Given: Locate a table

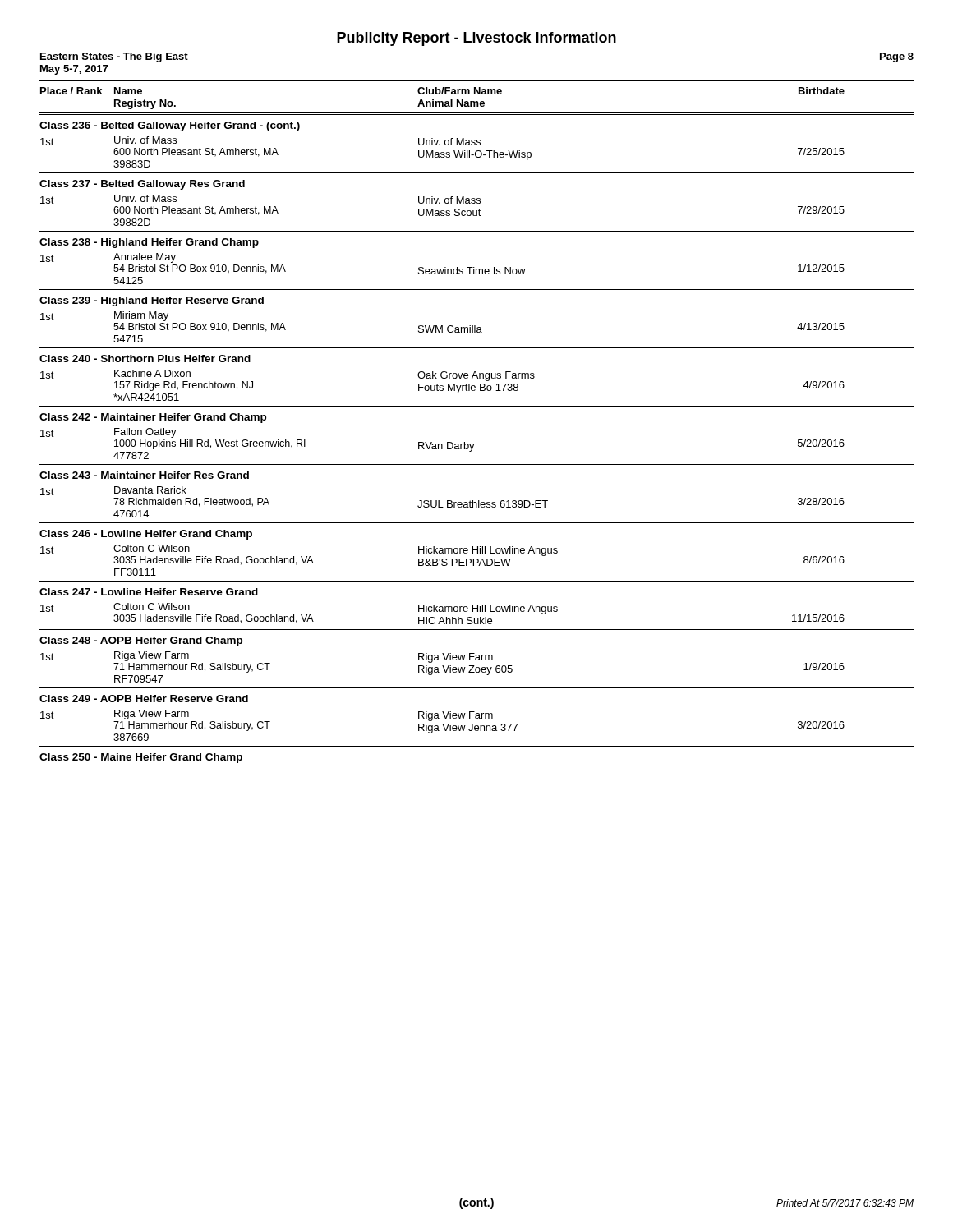Looking at the screenshot, I should click(x=476, y=421).
